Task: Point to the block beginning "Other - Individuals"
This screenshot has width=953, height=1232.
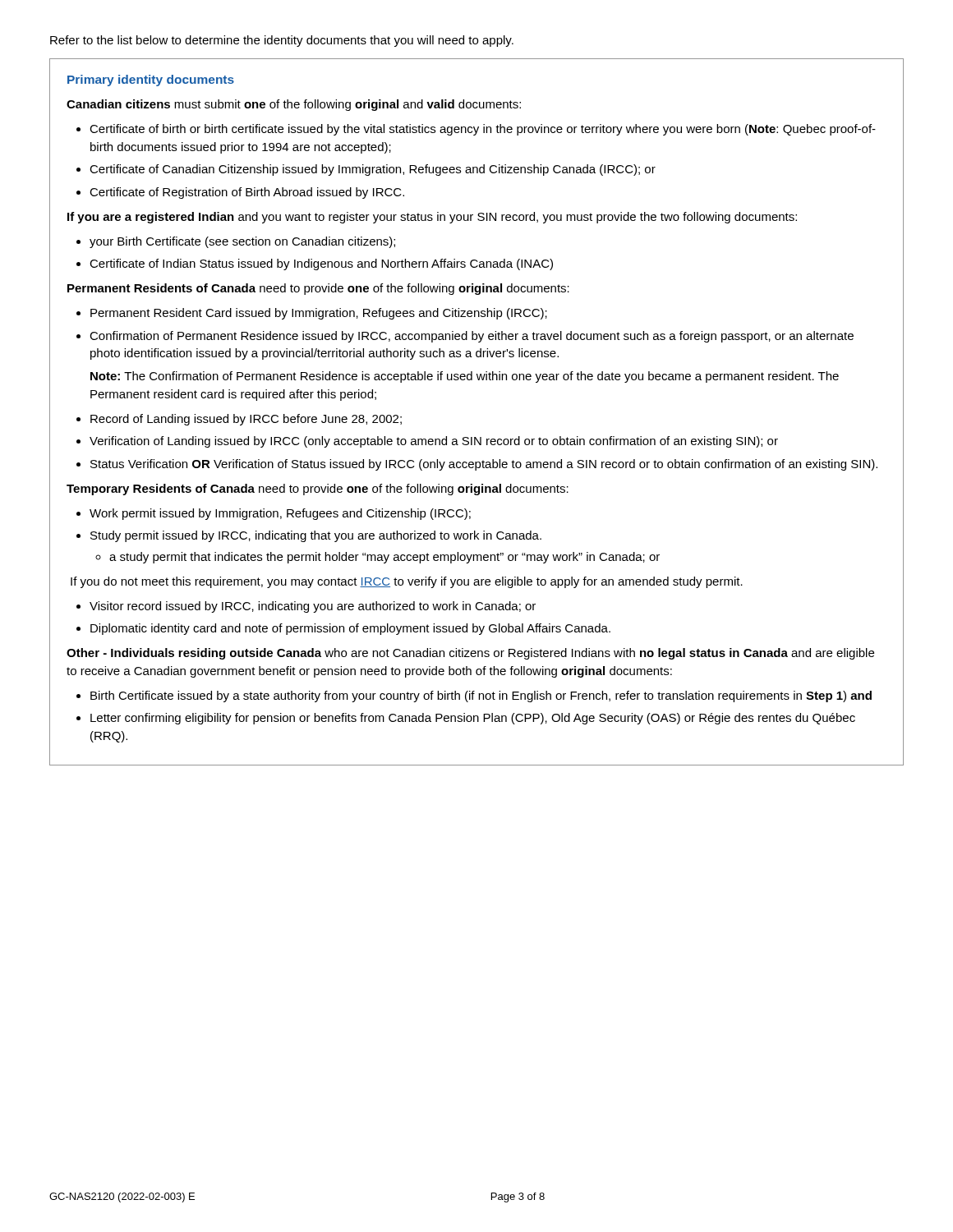Action: coord(471,661)
